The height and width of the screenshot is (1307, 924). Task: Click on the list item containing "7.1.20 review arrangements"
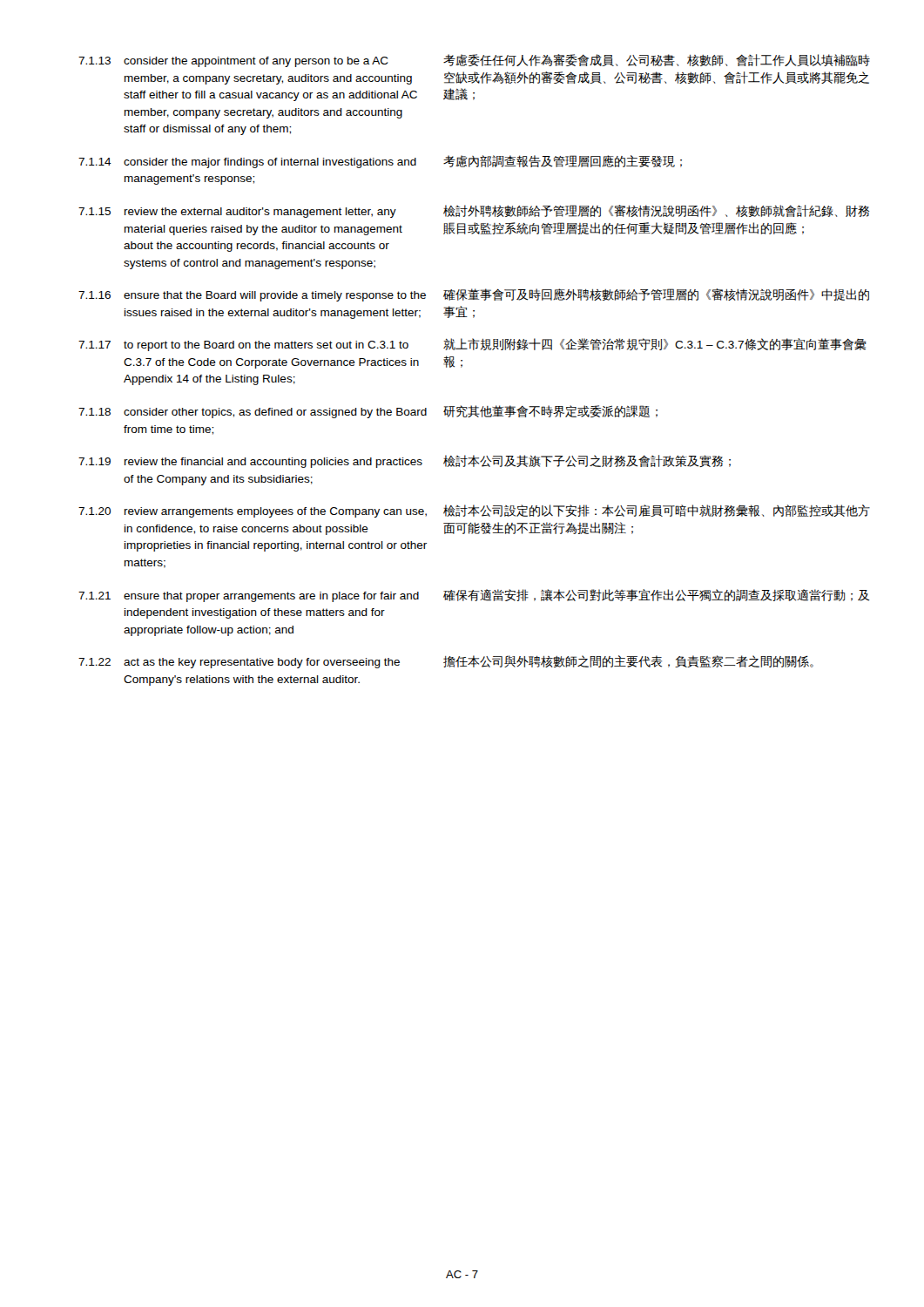(475, 537)
